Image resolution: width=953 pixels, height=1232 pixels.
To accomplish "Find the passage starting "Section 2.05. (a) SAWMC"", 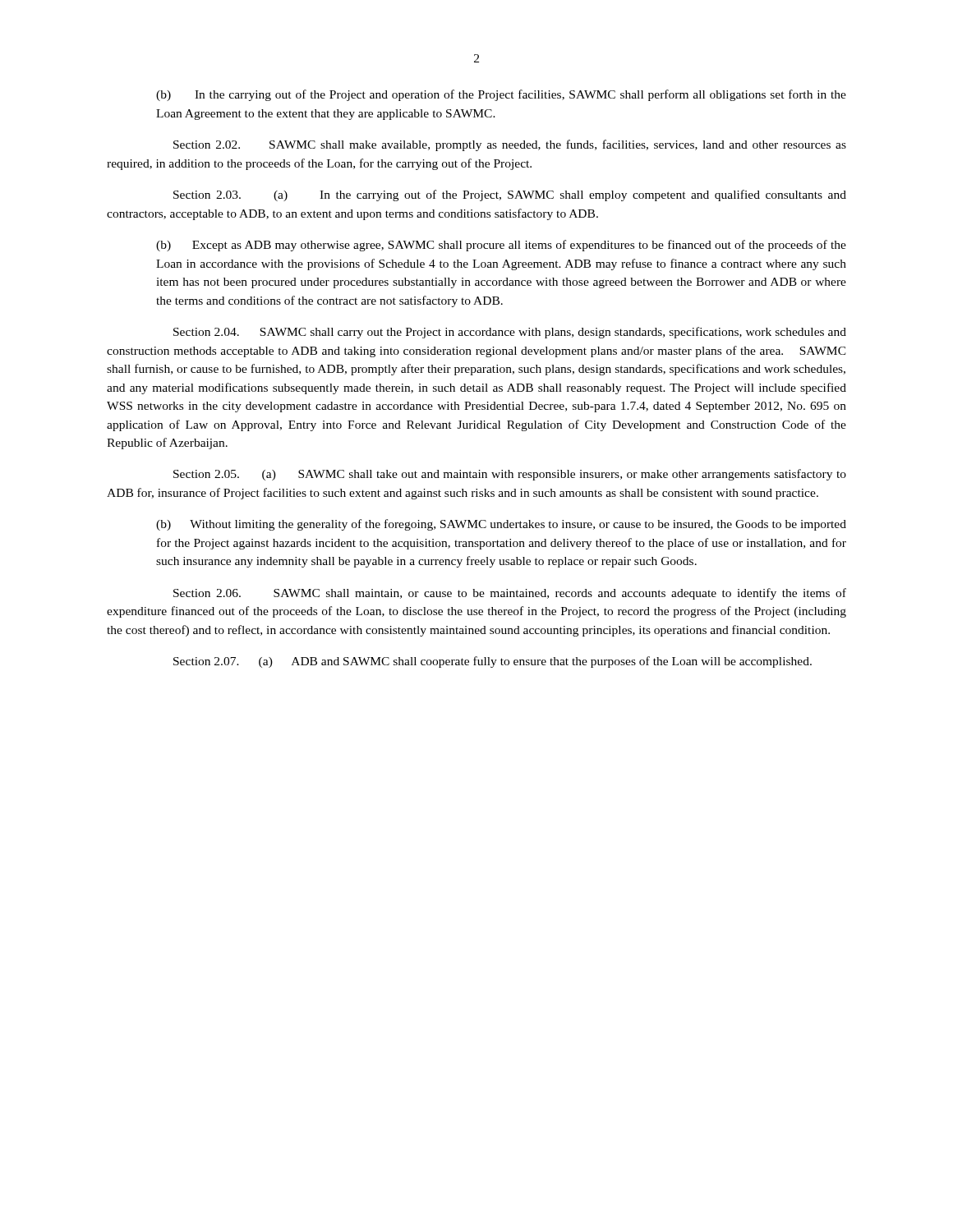I will [x=476, y=483].
